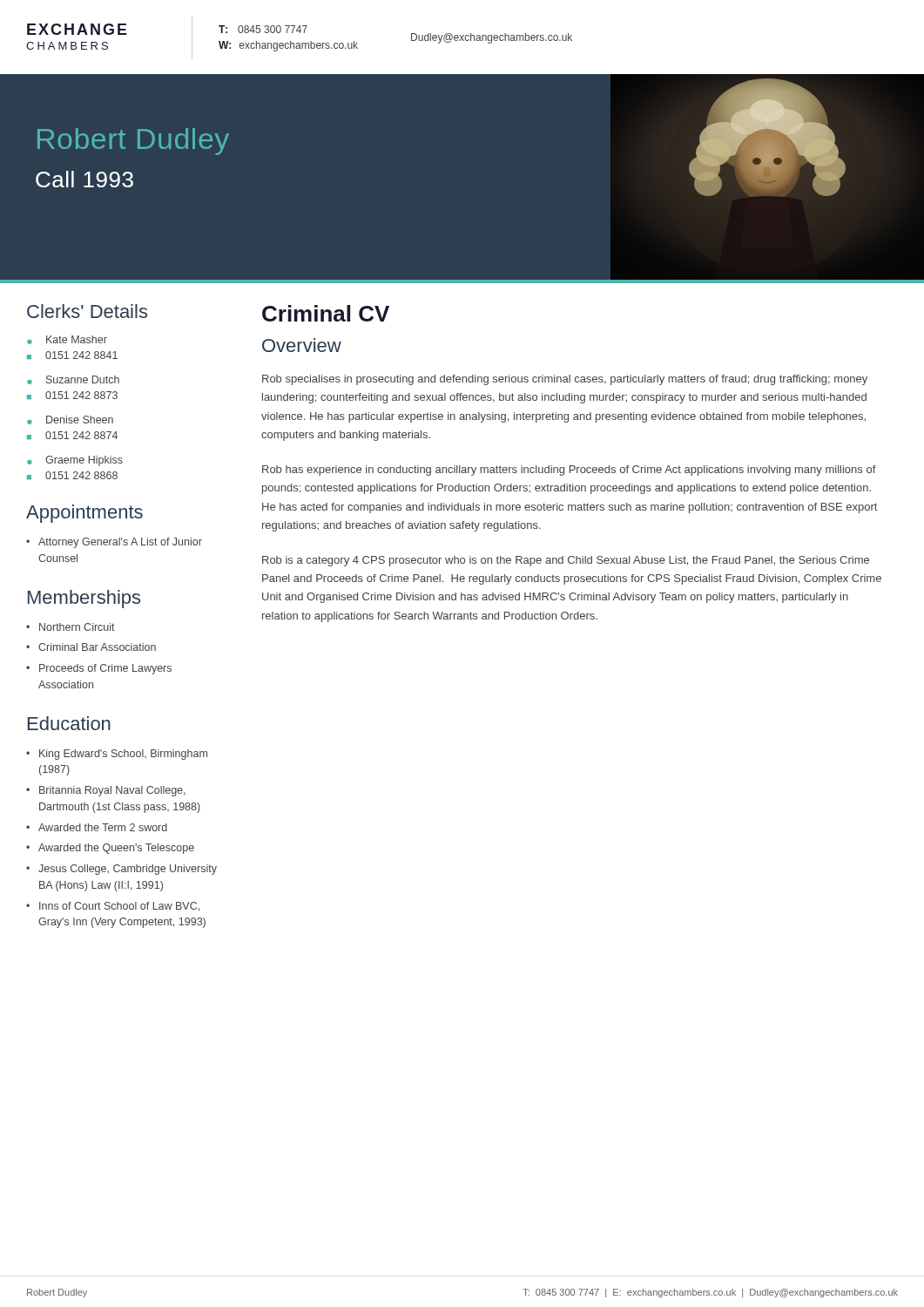Click on the section header containing "Clerks' Details"
The image size is (924, 1307).
tap(87, 312)
